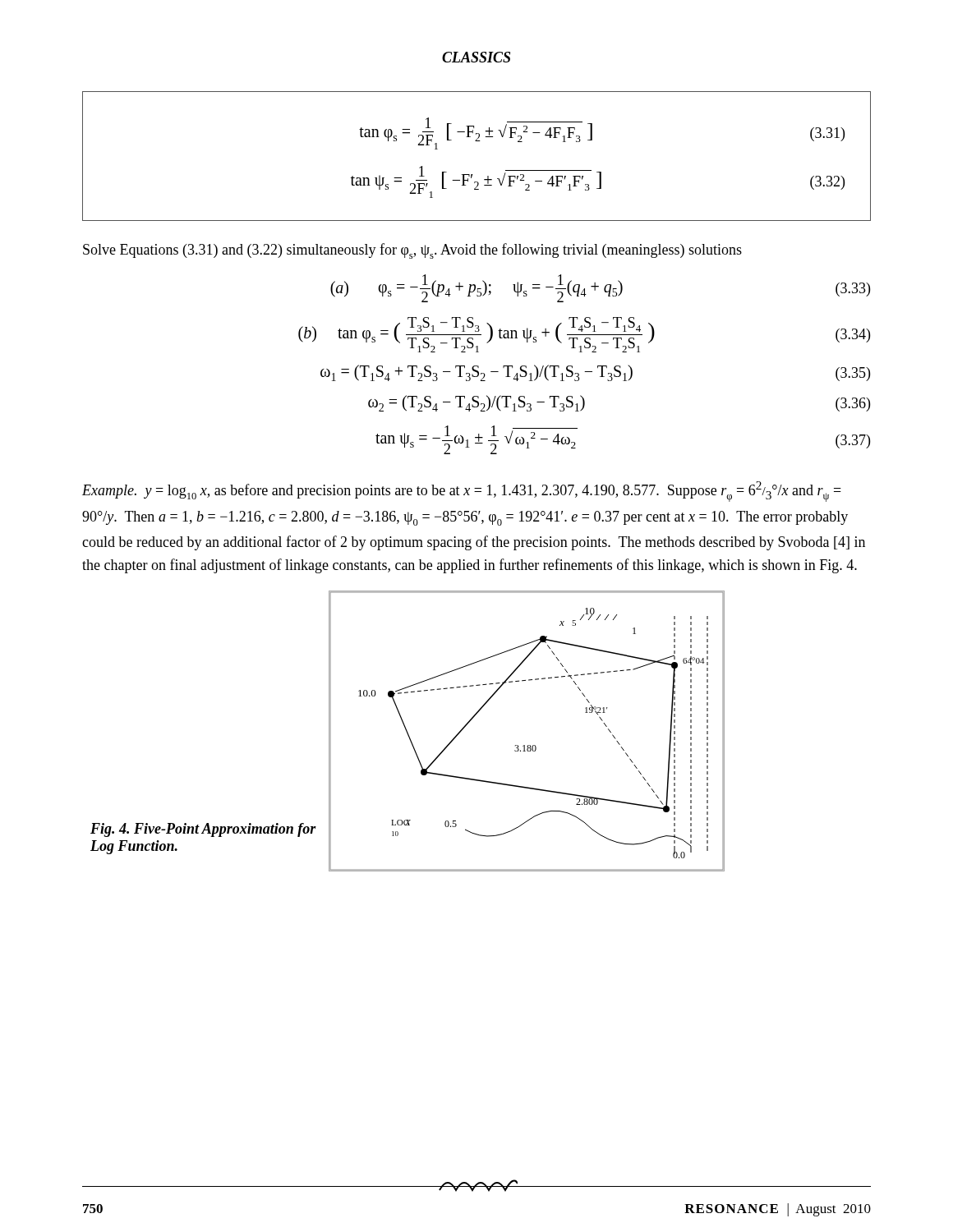This screenshot has height=1232, width=953.
Task: Point to the text block starting "ω1 = (T1S4 + T2S3 − T3S2"
Action: [x=595, y=374]
